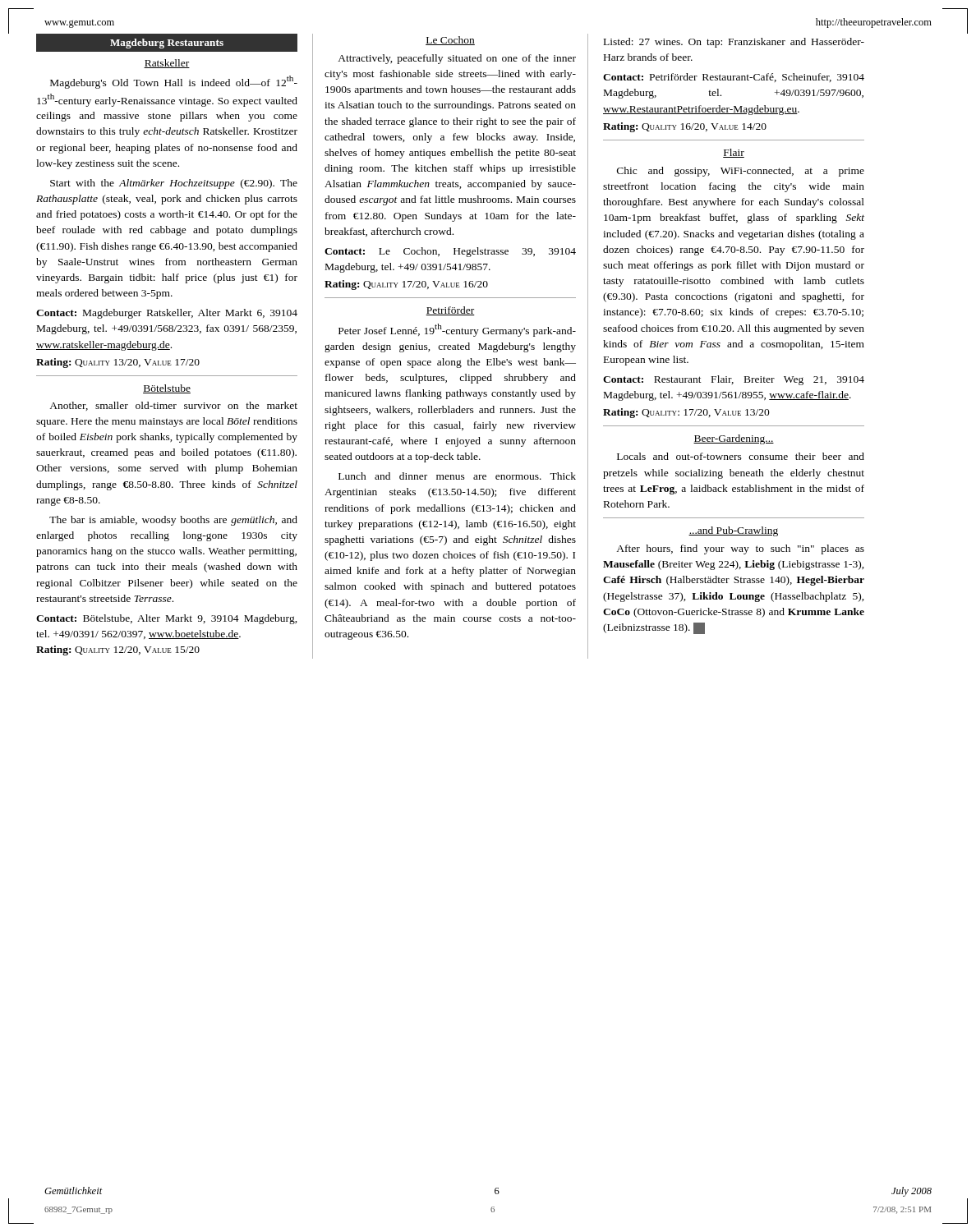Locate the region starting "Magdeburg's Old Town Hall is indeed"
976x1232 pixels.
[x=167, y=187]
